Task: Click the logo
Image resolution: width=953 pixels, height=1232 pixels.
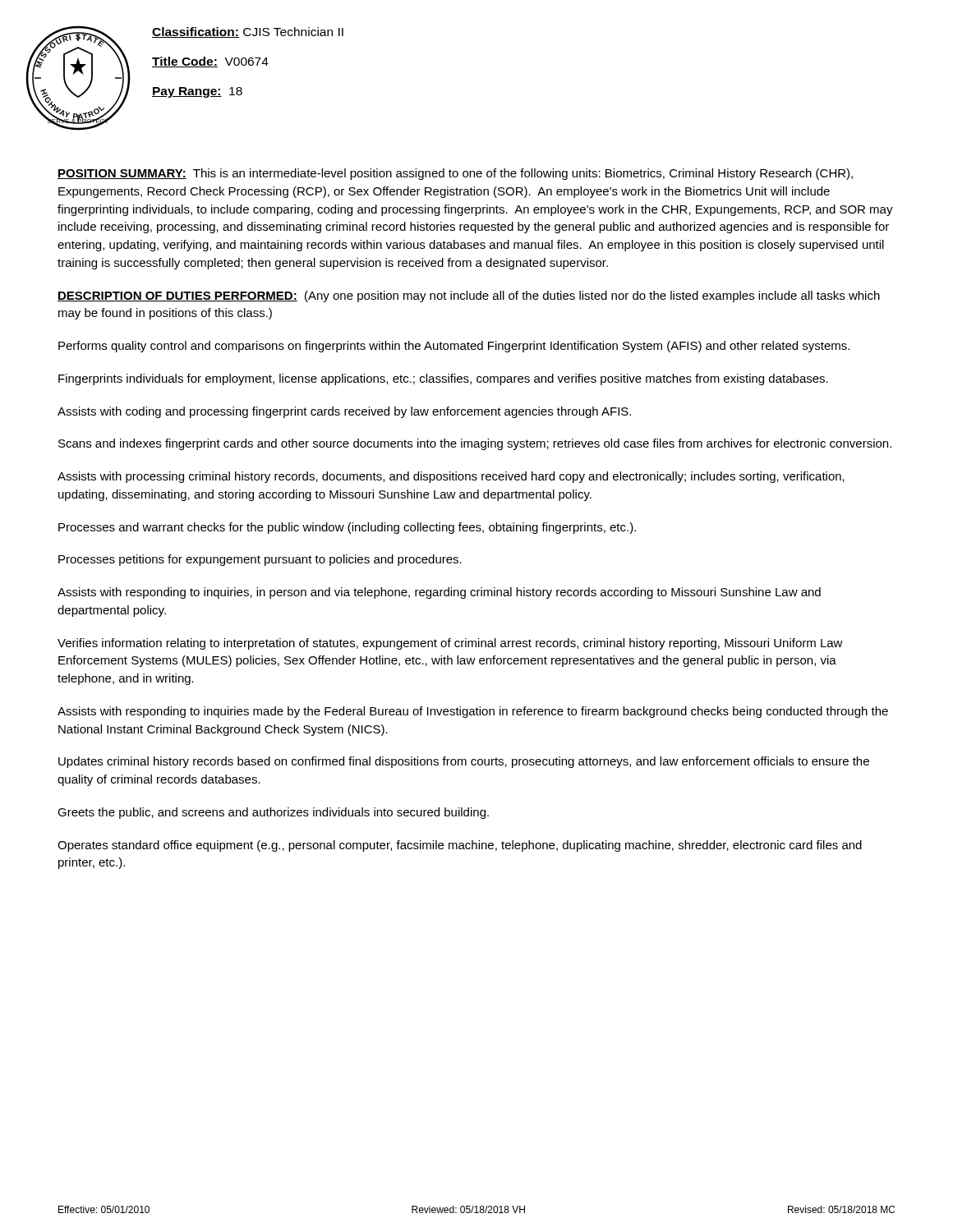Action: (x=78, y=78)
